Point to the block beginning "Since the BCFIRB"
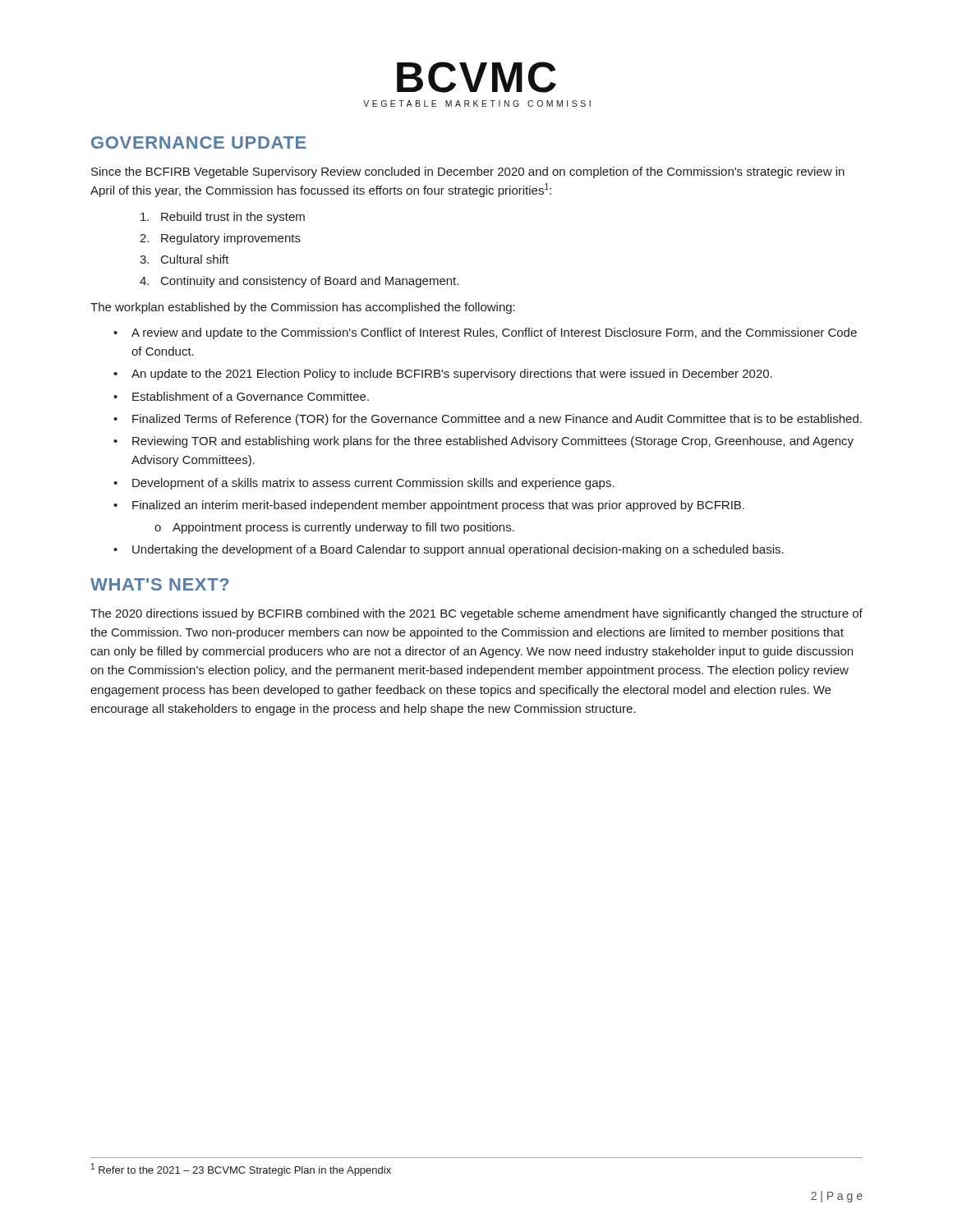953x1232 pixels. tap(468, 181)
